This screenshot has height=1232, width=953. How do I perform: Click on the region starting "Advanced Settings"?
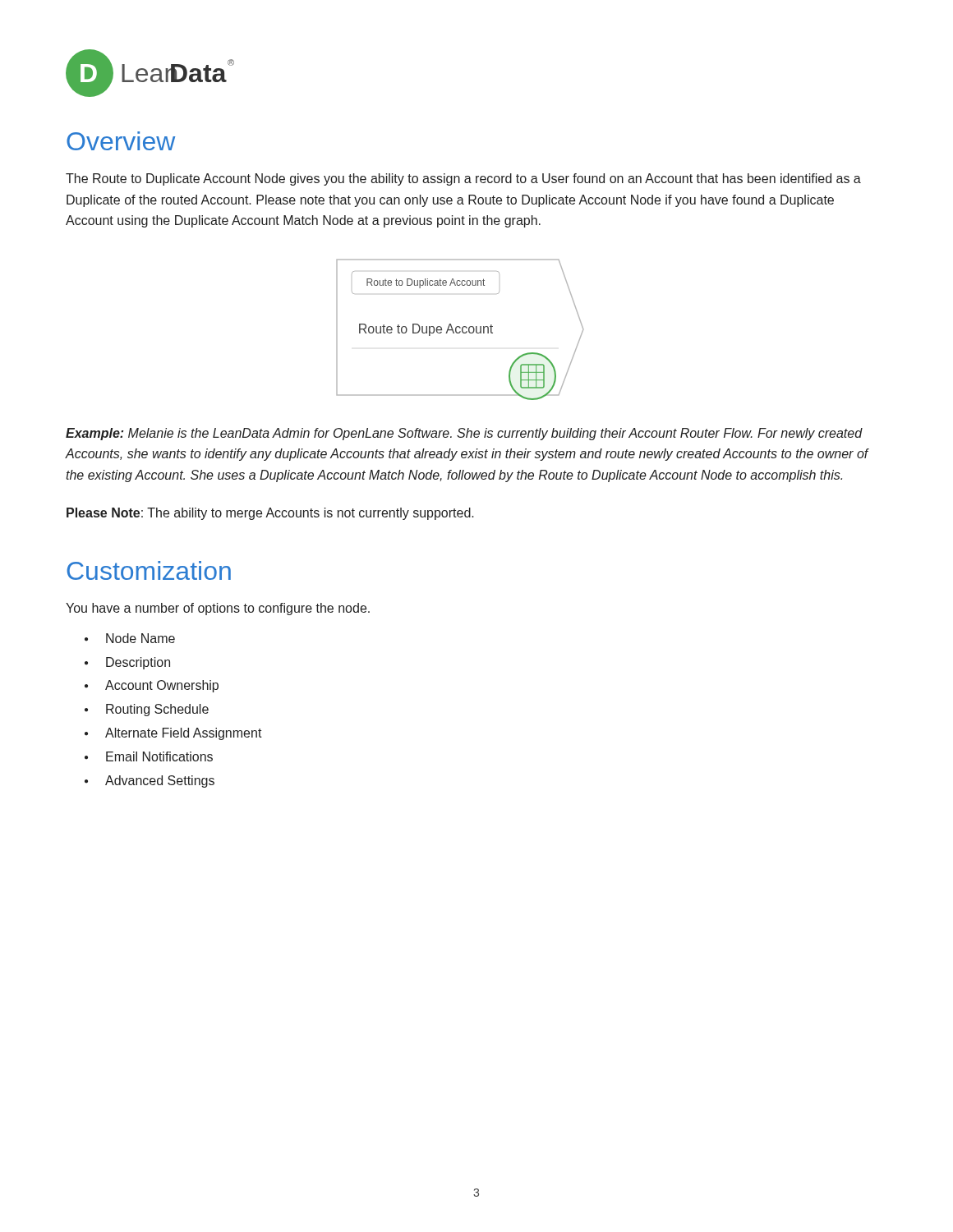coord(160,780)
